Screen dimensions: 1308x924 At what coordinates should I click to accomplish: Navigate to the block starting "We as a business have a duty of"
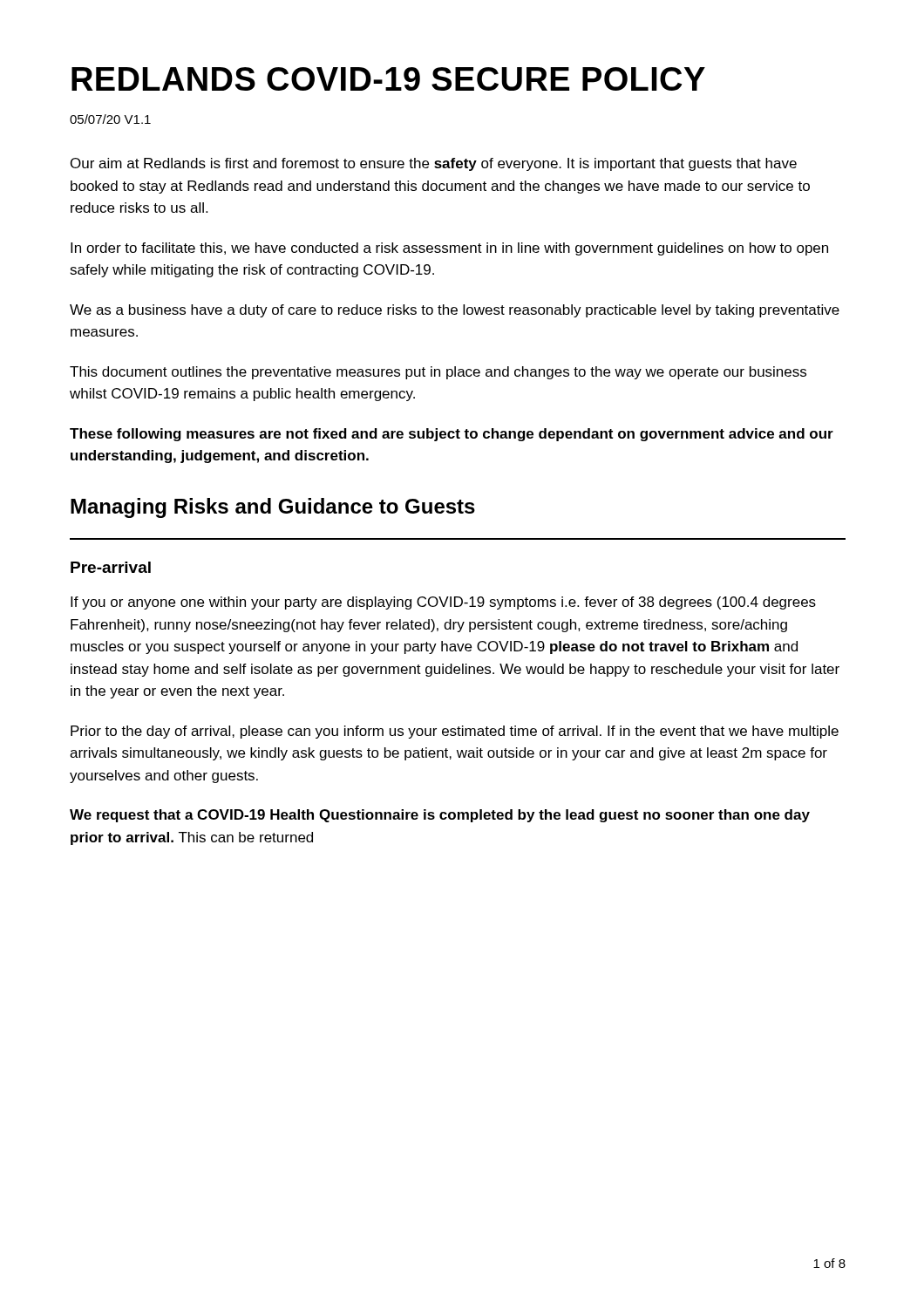(x=458, y=321)
